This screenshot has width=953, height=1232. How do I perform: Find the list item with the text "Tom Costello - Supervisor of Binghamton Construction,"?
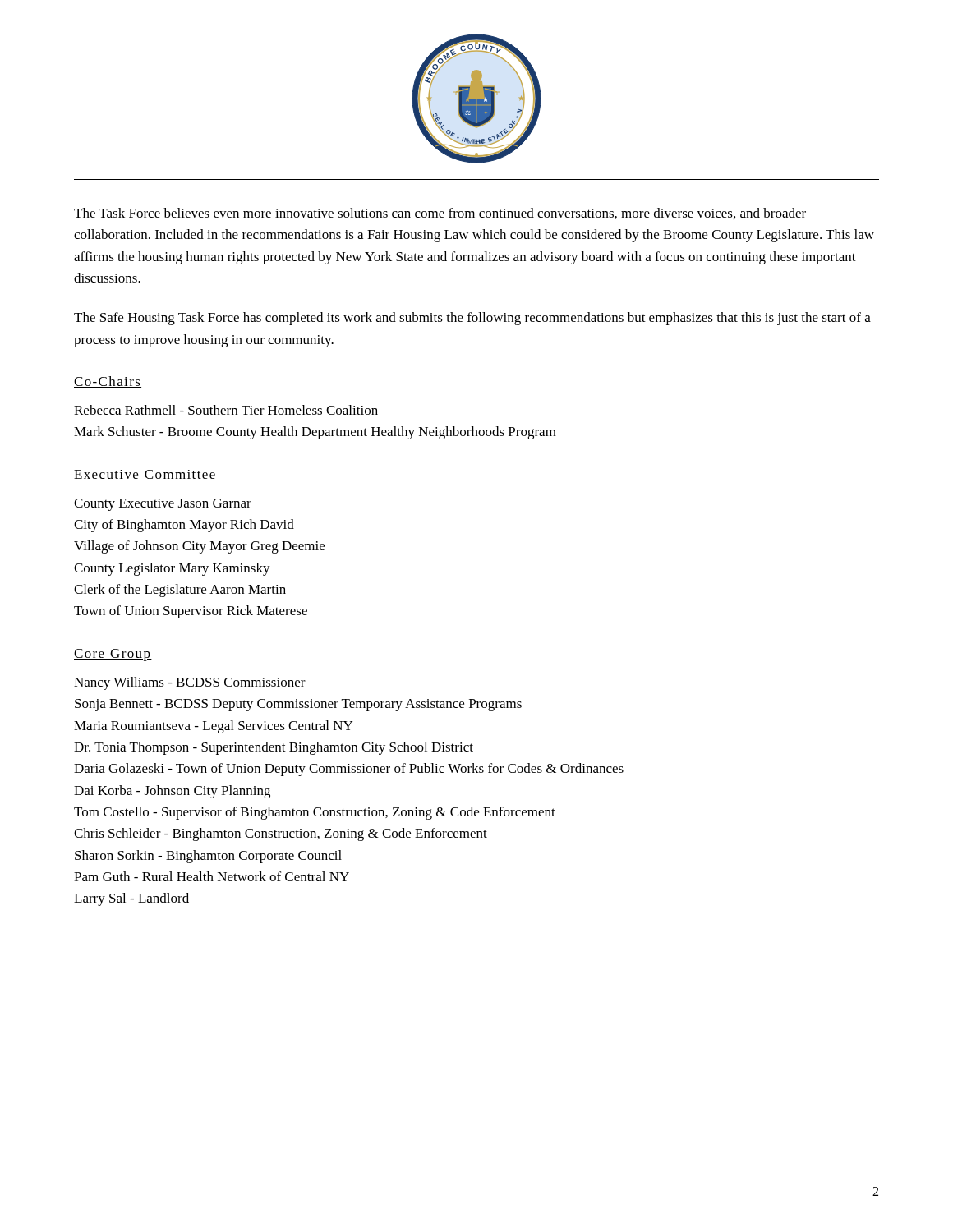point(315,812)
